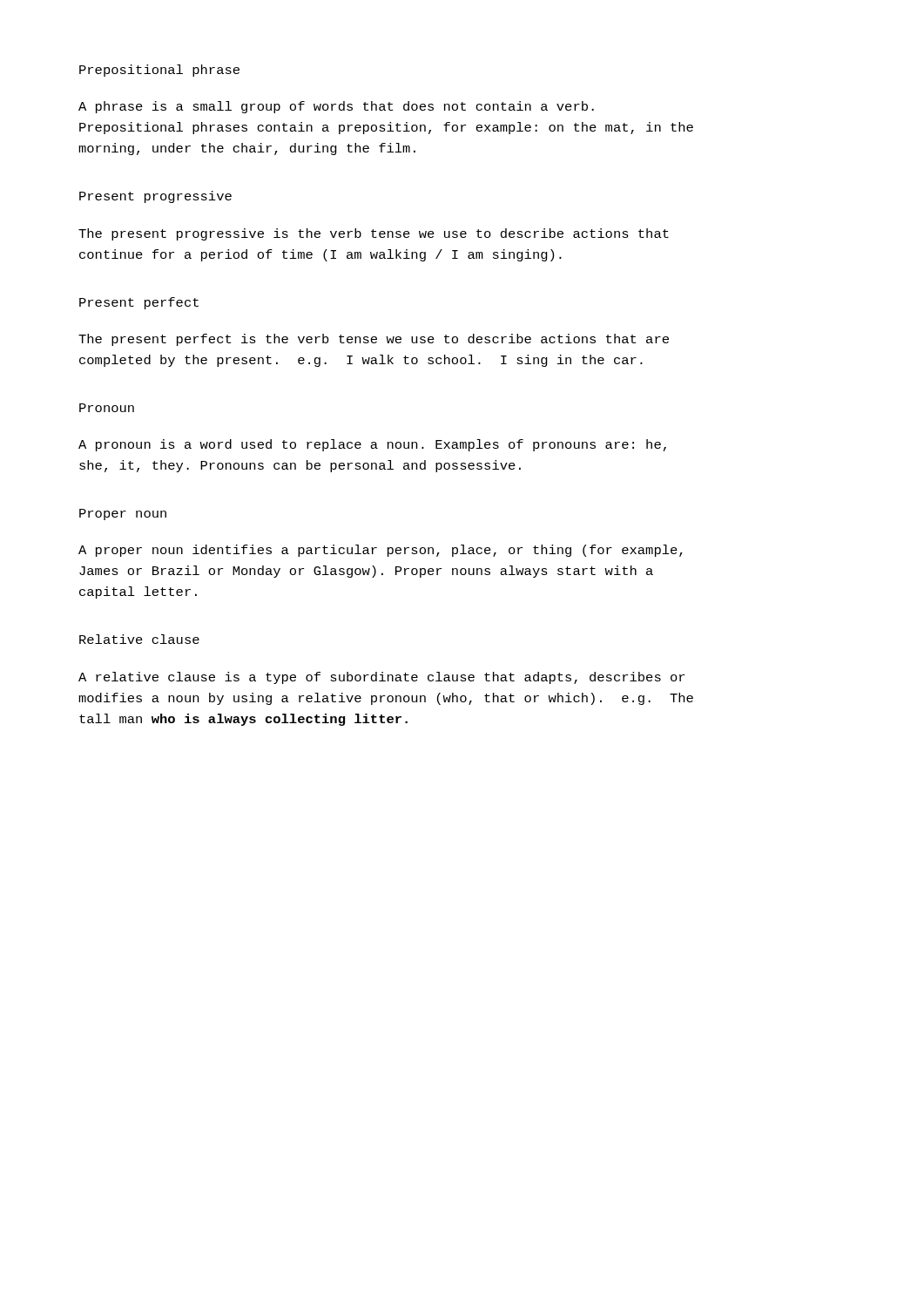The height and width of the screenshot is (1307, 924).
Task: Point to the block beginning "A phrase is a small group of words"
Action: (x=386, y=128)
